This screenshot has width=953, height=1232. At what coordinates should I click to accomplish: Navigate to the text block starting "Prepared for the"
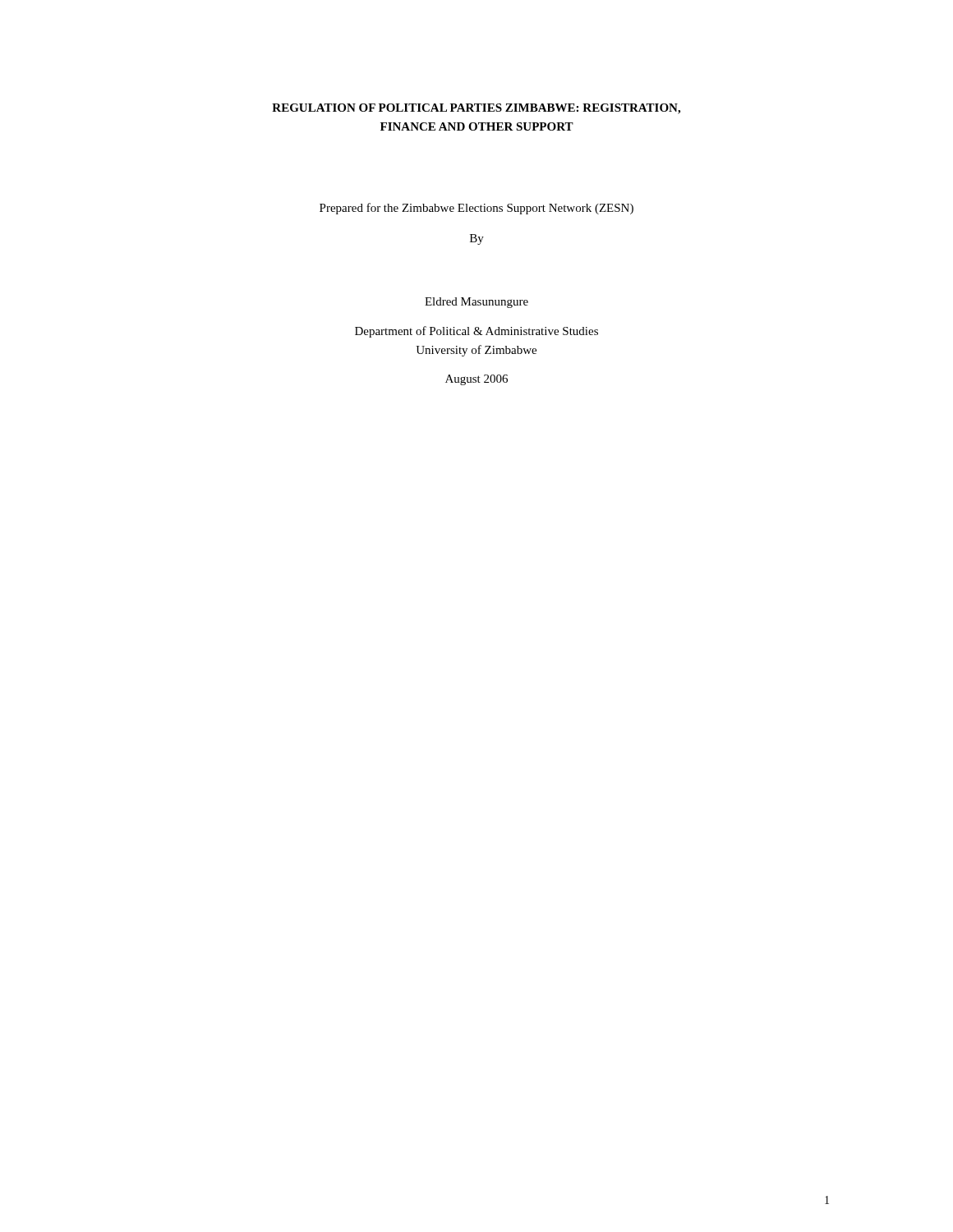click(x=476, y=208)
